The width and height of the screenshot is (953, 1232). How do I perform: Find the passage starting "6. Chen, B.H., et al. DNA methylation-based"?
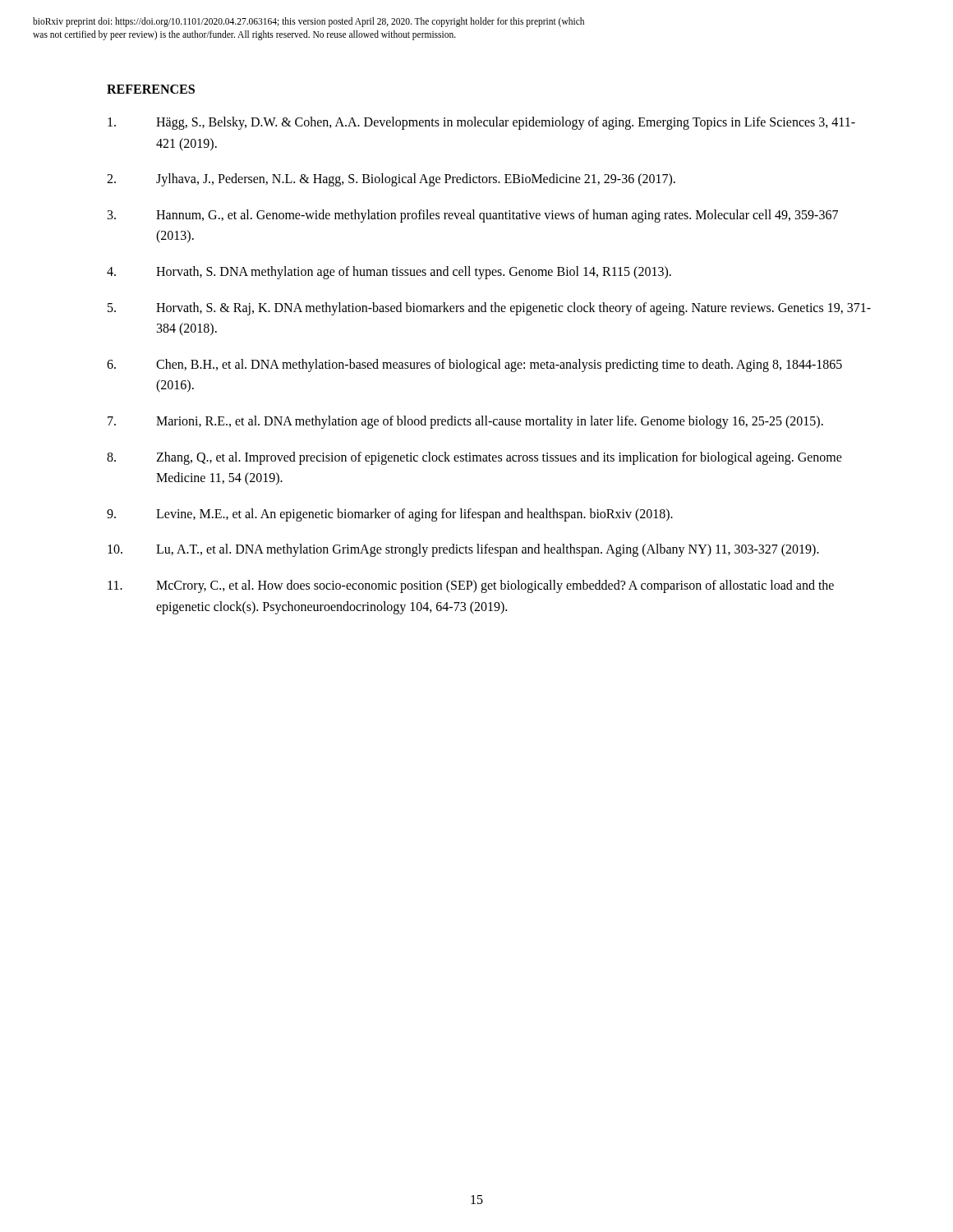click(x=489, y=375)
